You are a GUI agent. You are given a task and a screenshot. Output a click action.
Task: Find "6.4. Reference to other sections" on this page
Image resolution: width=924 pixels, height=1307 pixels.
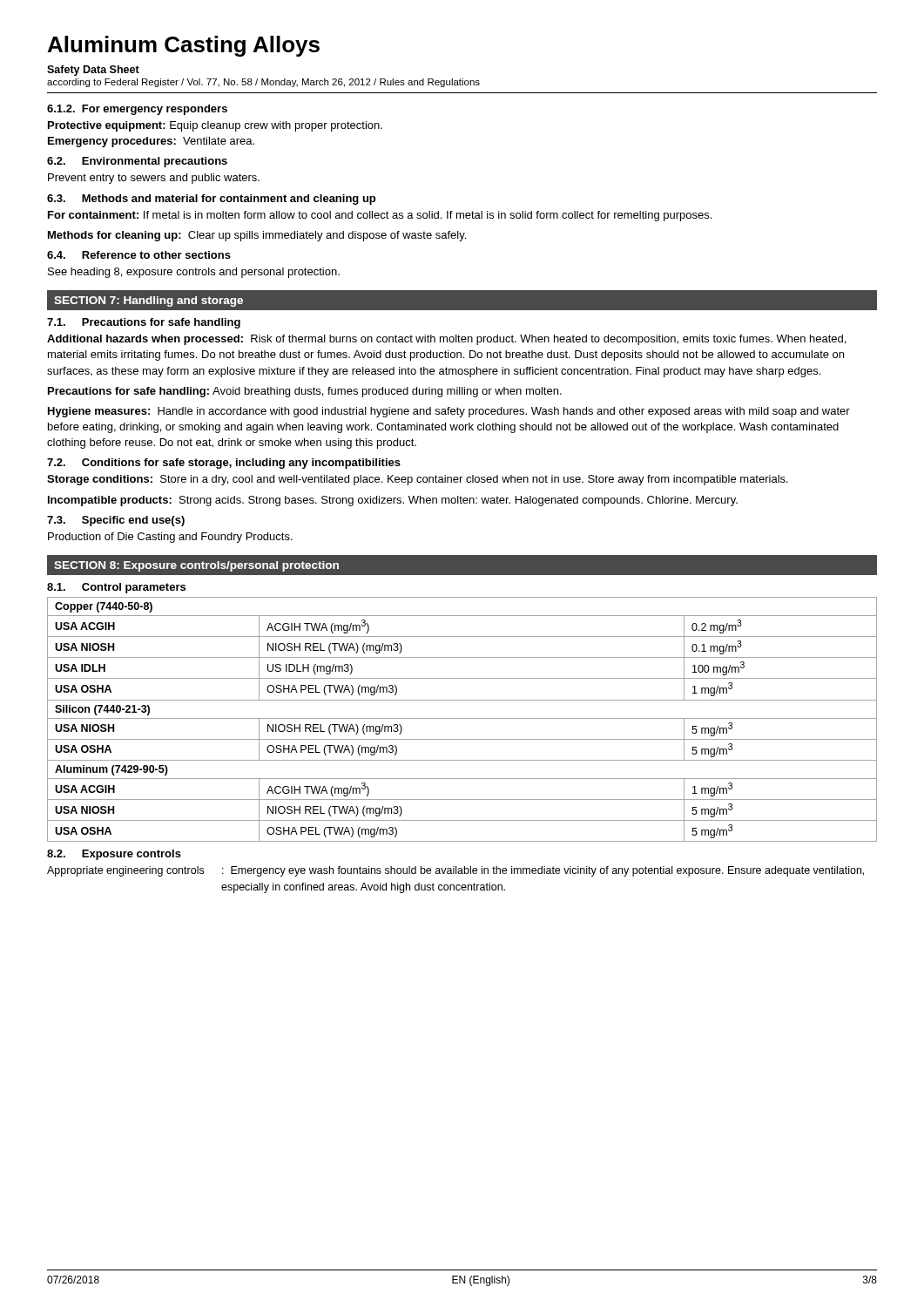click(139, 255)
